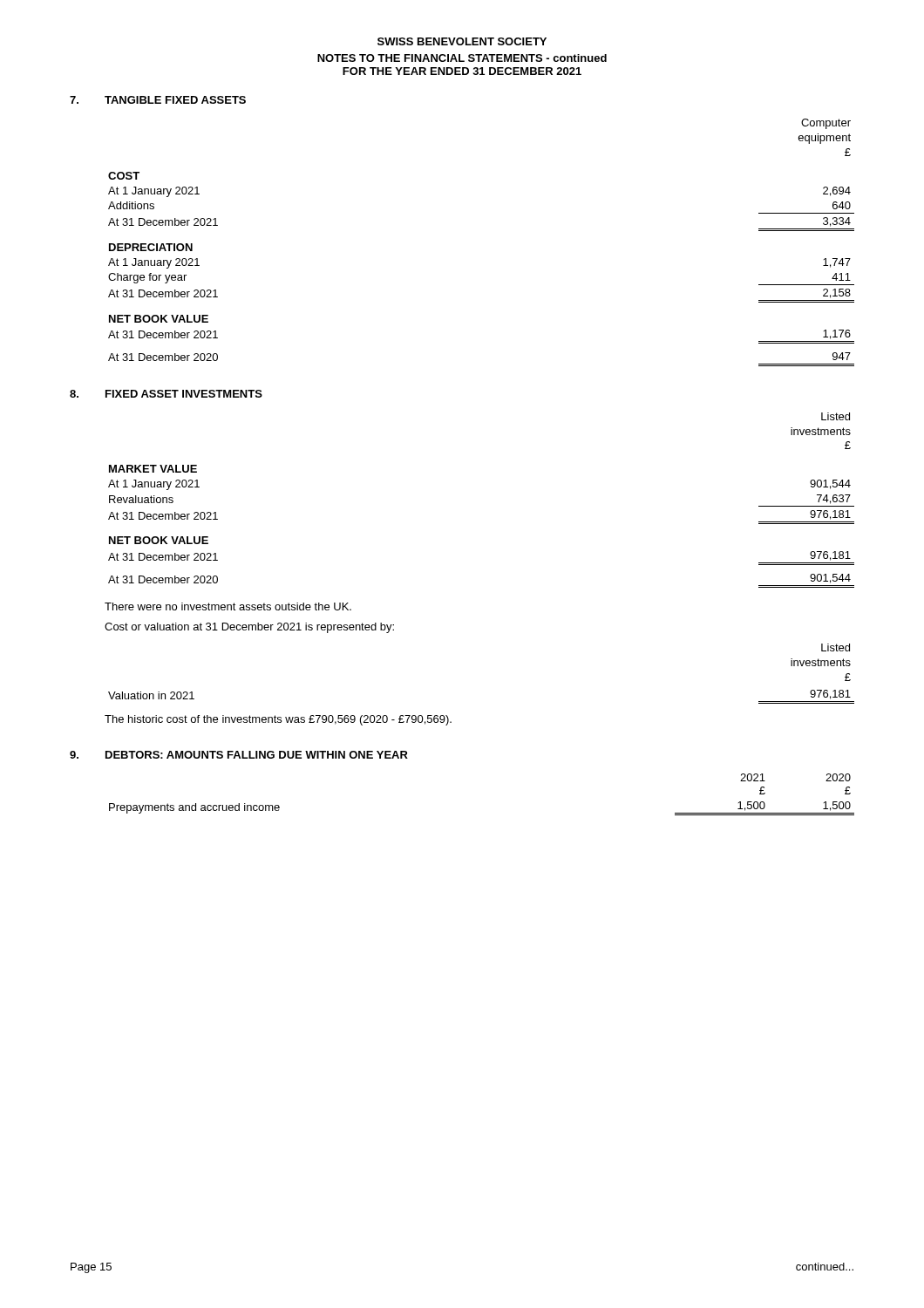
Task: Locate the table with the text "Computer equipment £"
Action: pos(479,241)
